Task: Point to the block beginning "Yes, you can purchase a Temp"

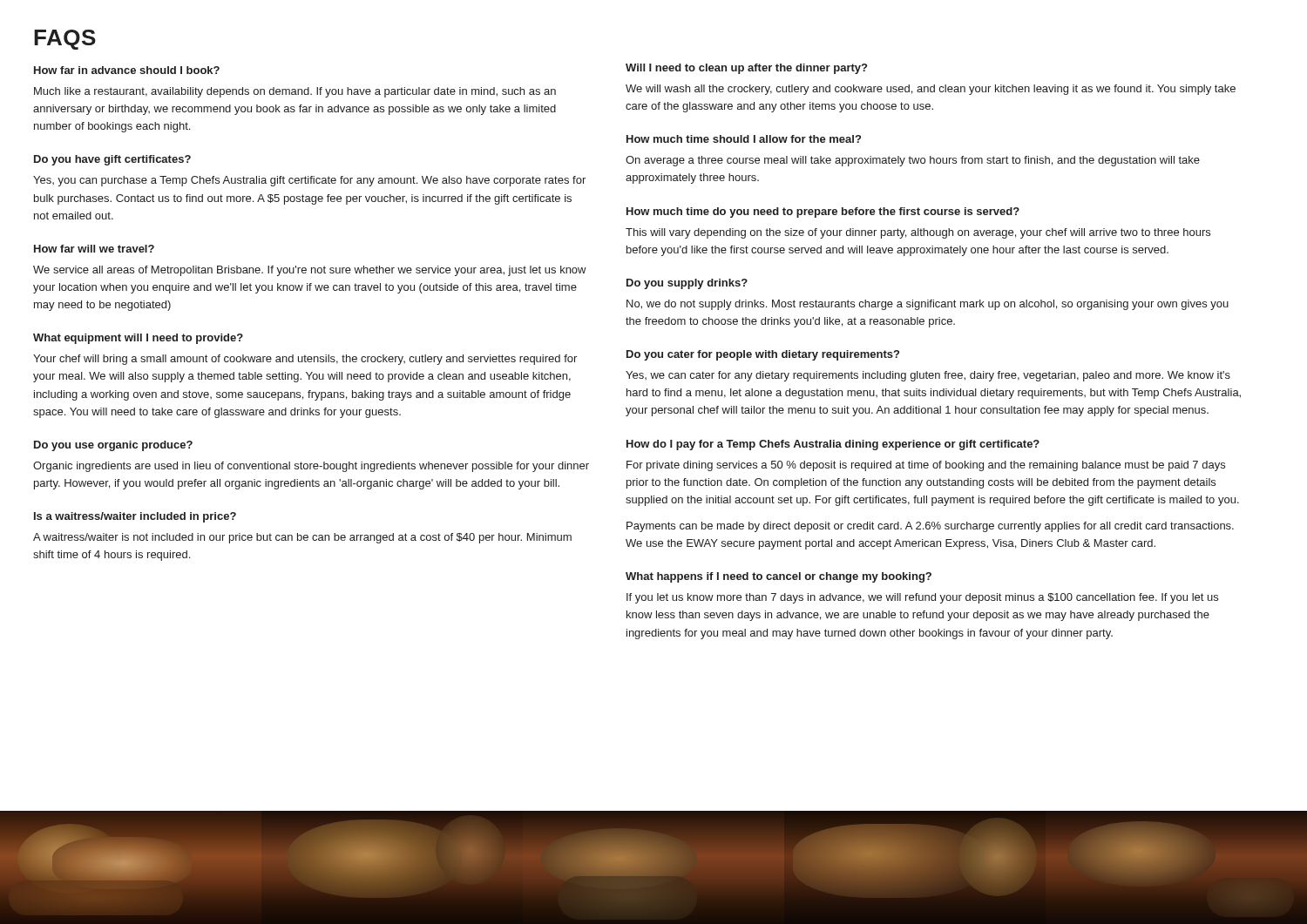Action: pyautogui.click(x=309, y=198)
